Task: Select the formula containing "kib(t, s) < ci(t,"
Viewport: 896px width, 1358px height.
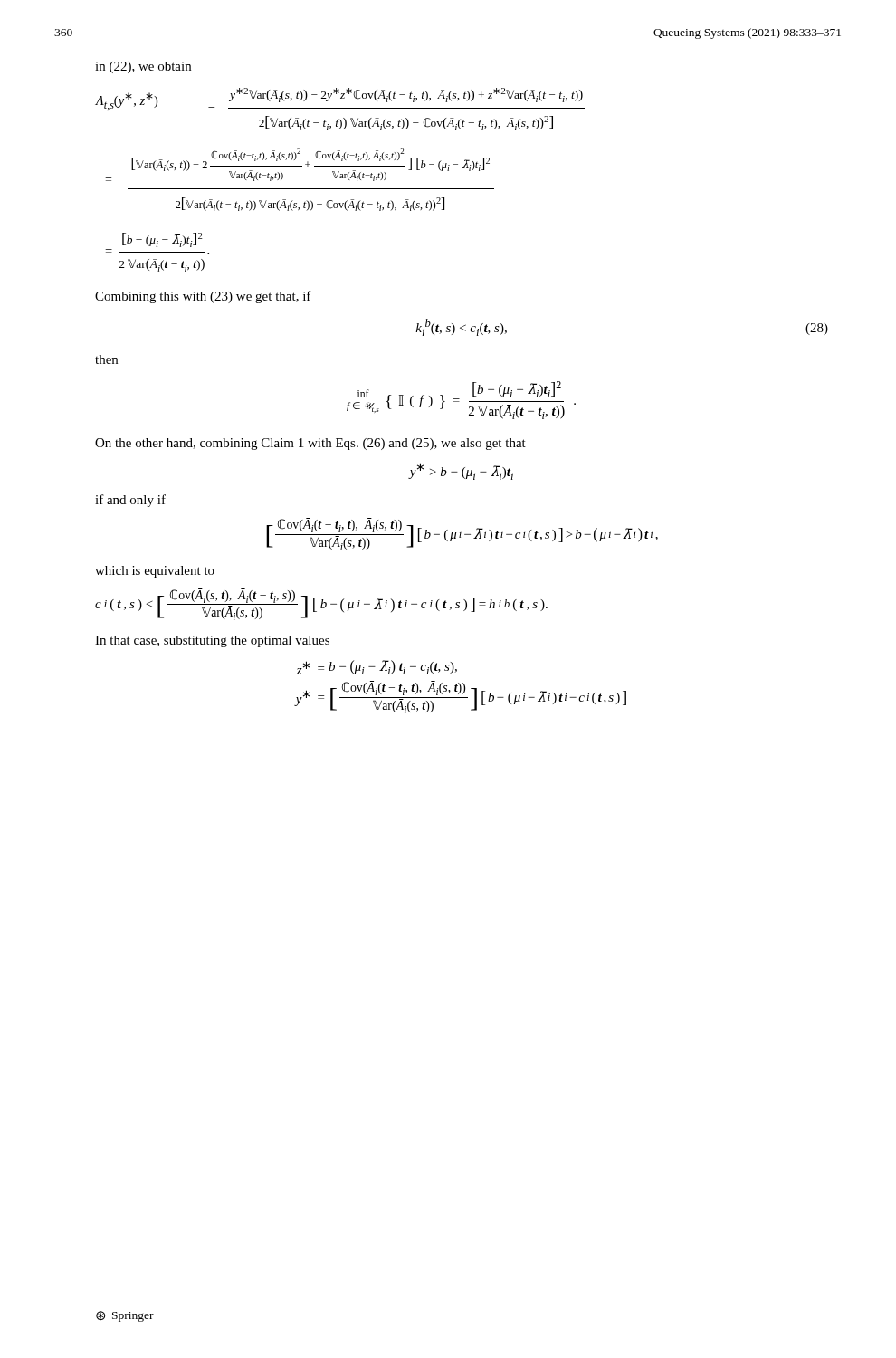Action: coord(463,326)
